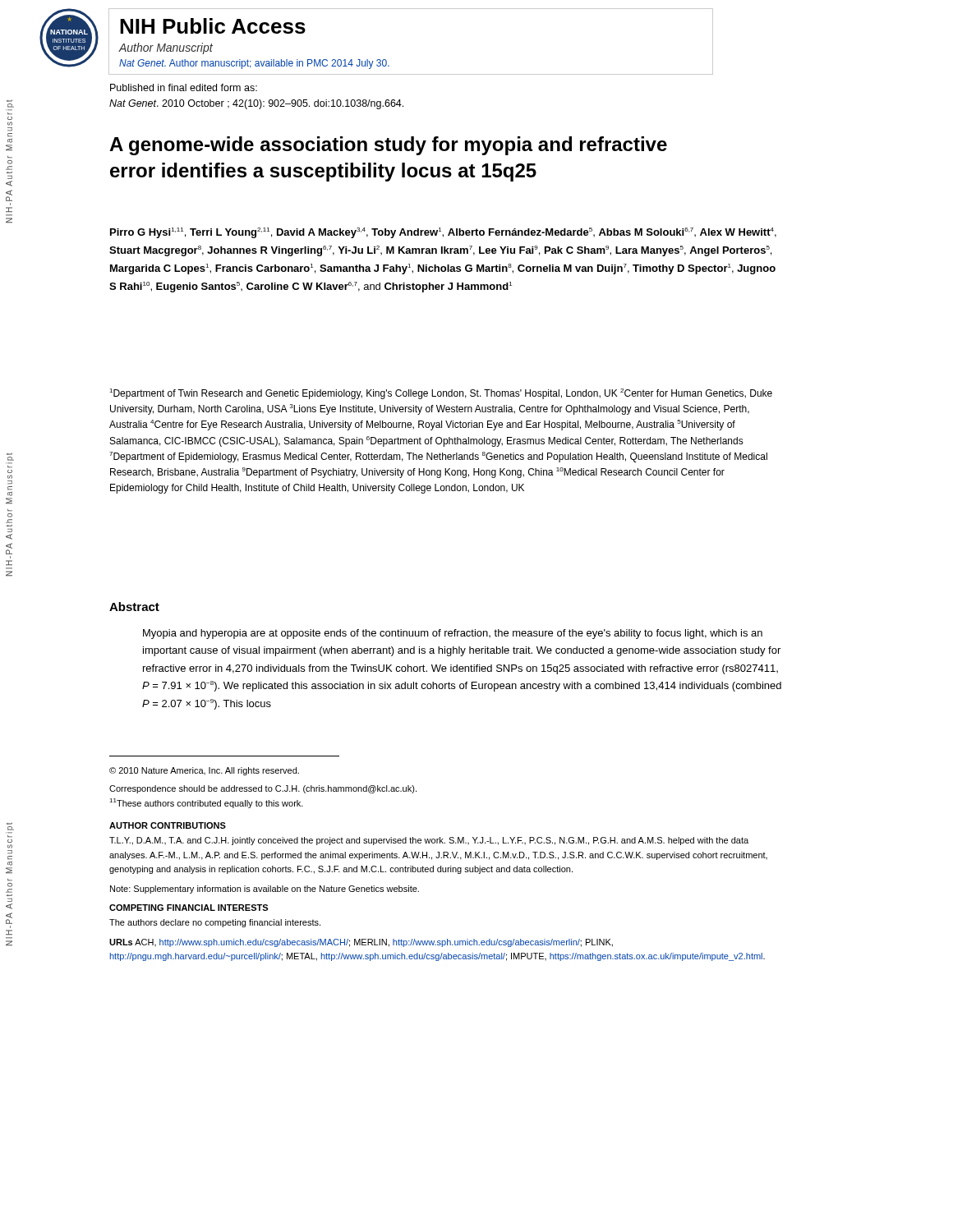Point to the block beginning "Pirro G Hysi1,11, Terri L Young2,11,"
The image size is (953, 1232).
point(443,259)
